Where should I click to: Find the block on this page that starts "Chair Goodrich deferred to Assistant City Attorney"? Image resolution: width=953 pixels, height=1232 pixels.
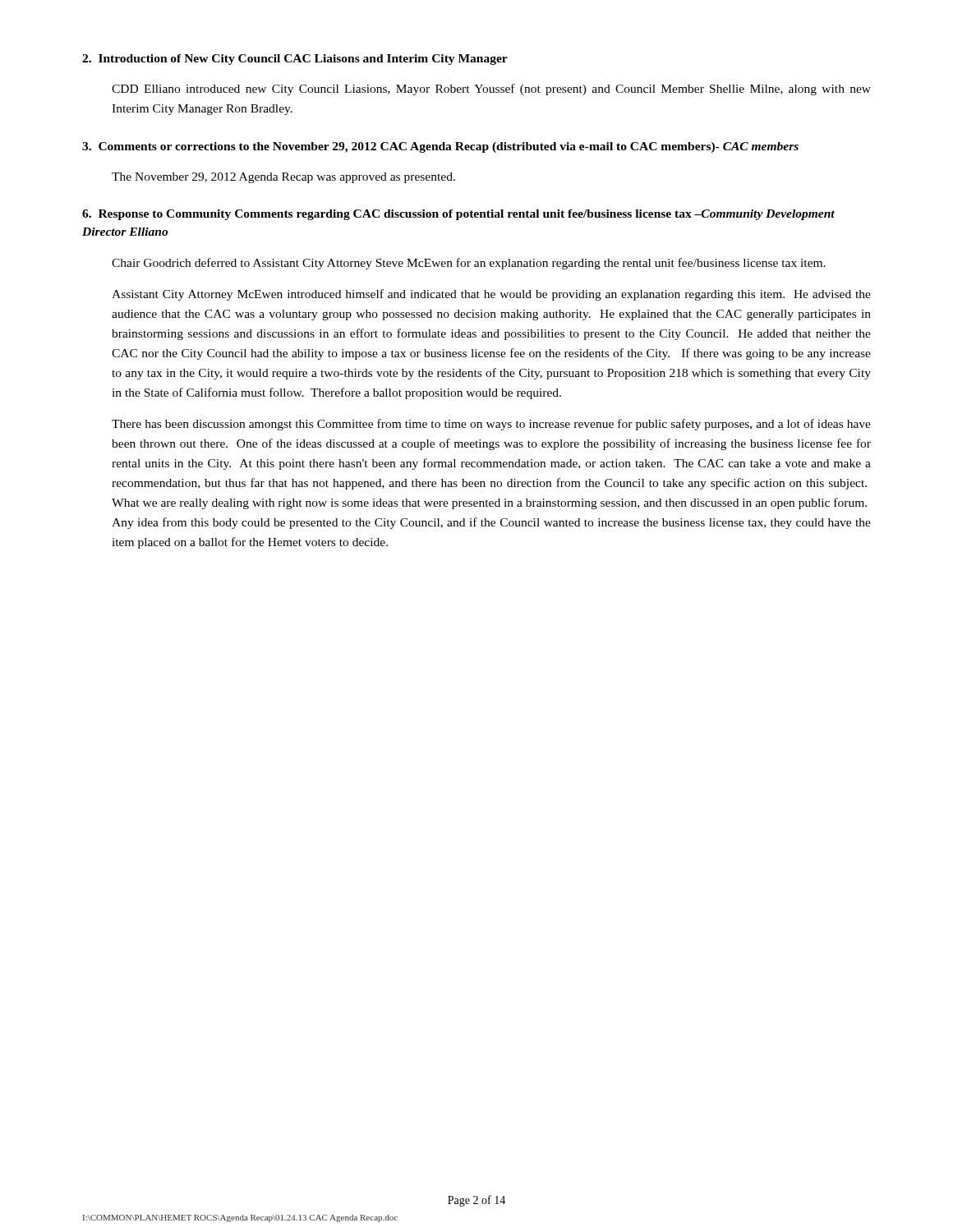tap(469, 262)
